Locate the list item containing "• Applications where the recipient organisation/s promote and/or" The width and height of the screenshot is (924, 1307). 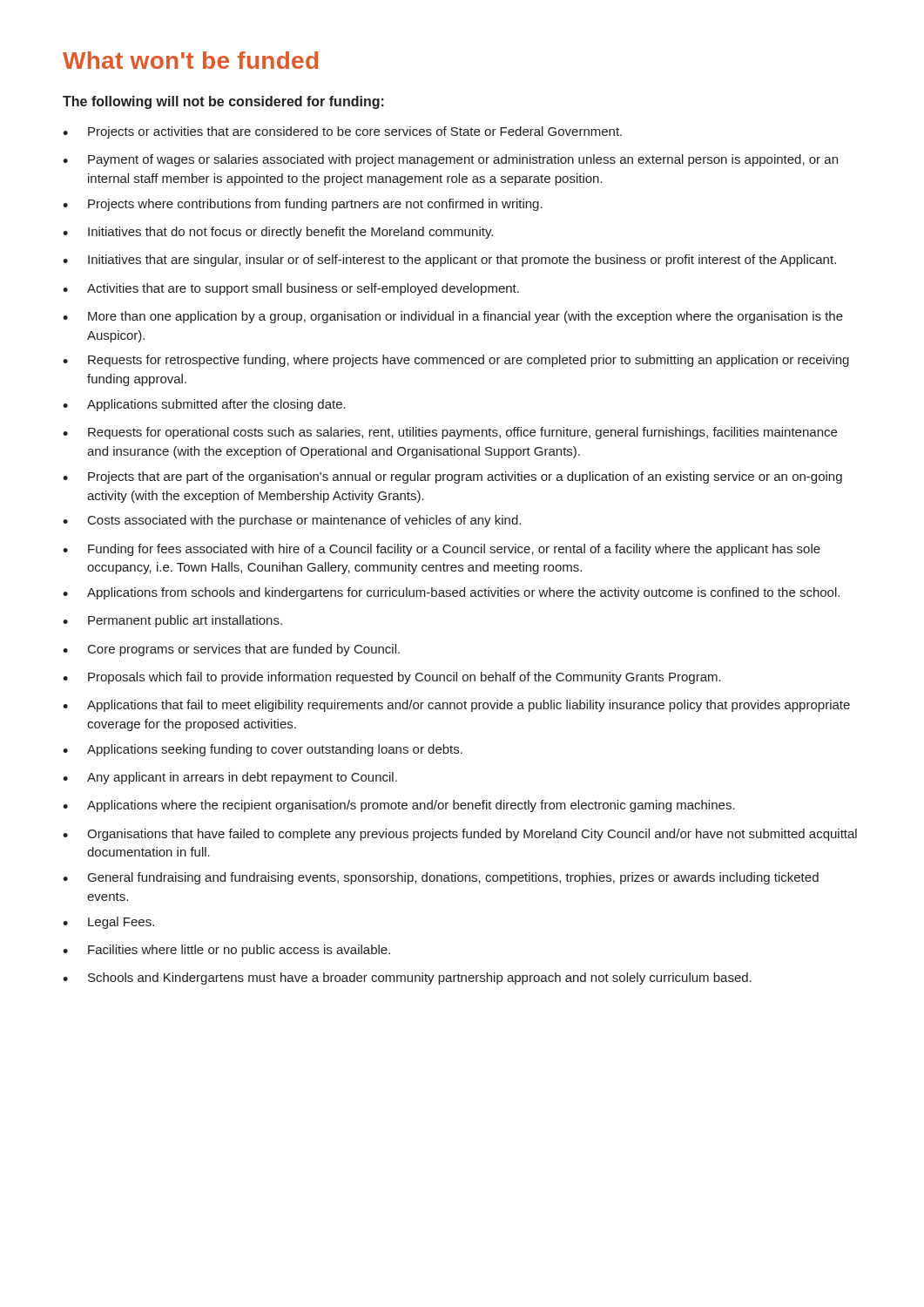click(462, 807)
